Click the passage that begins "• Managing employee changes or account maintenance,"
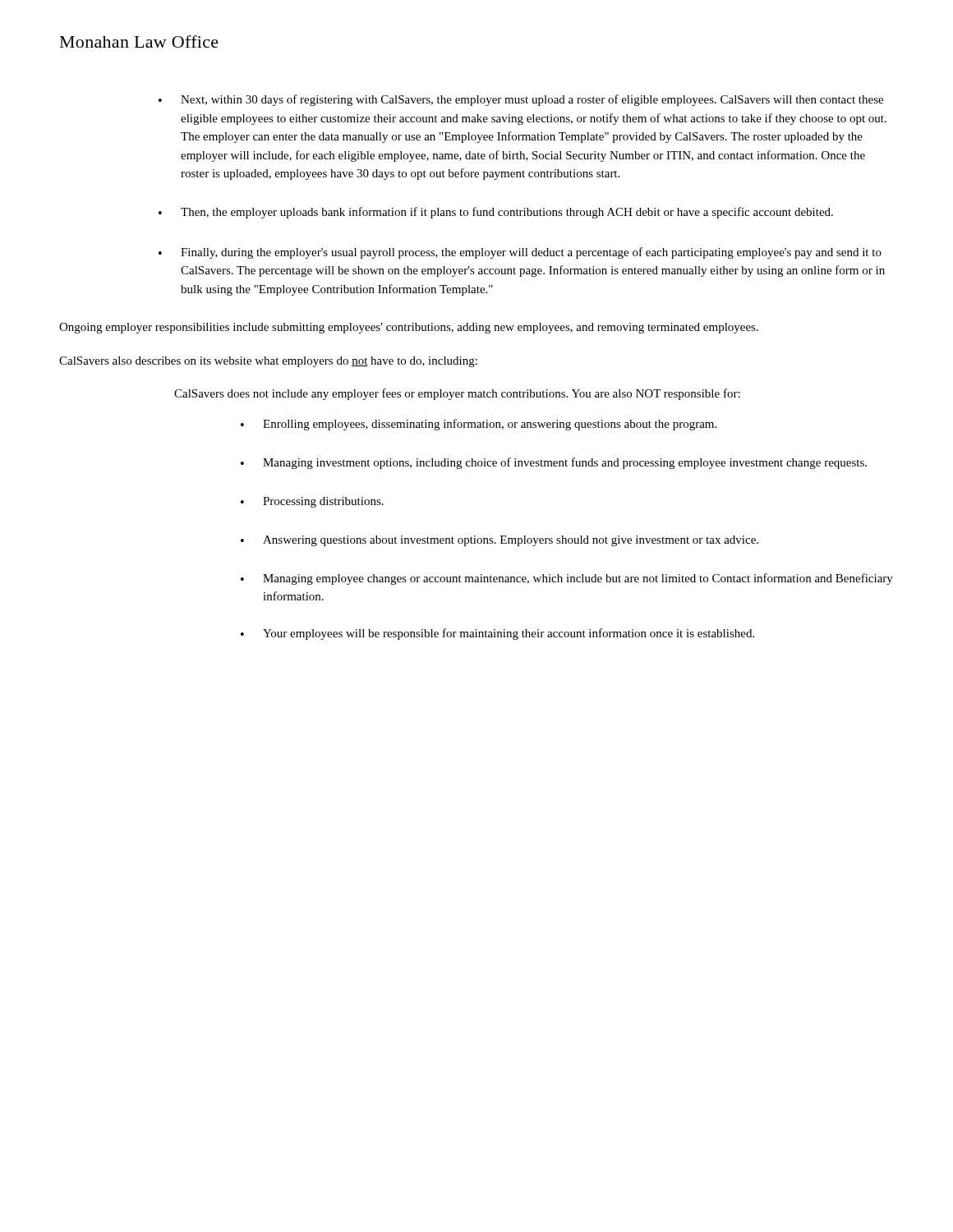The image size is (953, 1232). (534, 587)
